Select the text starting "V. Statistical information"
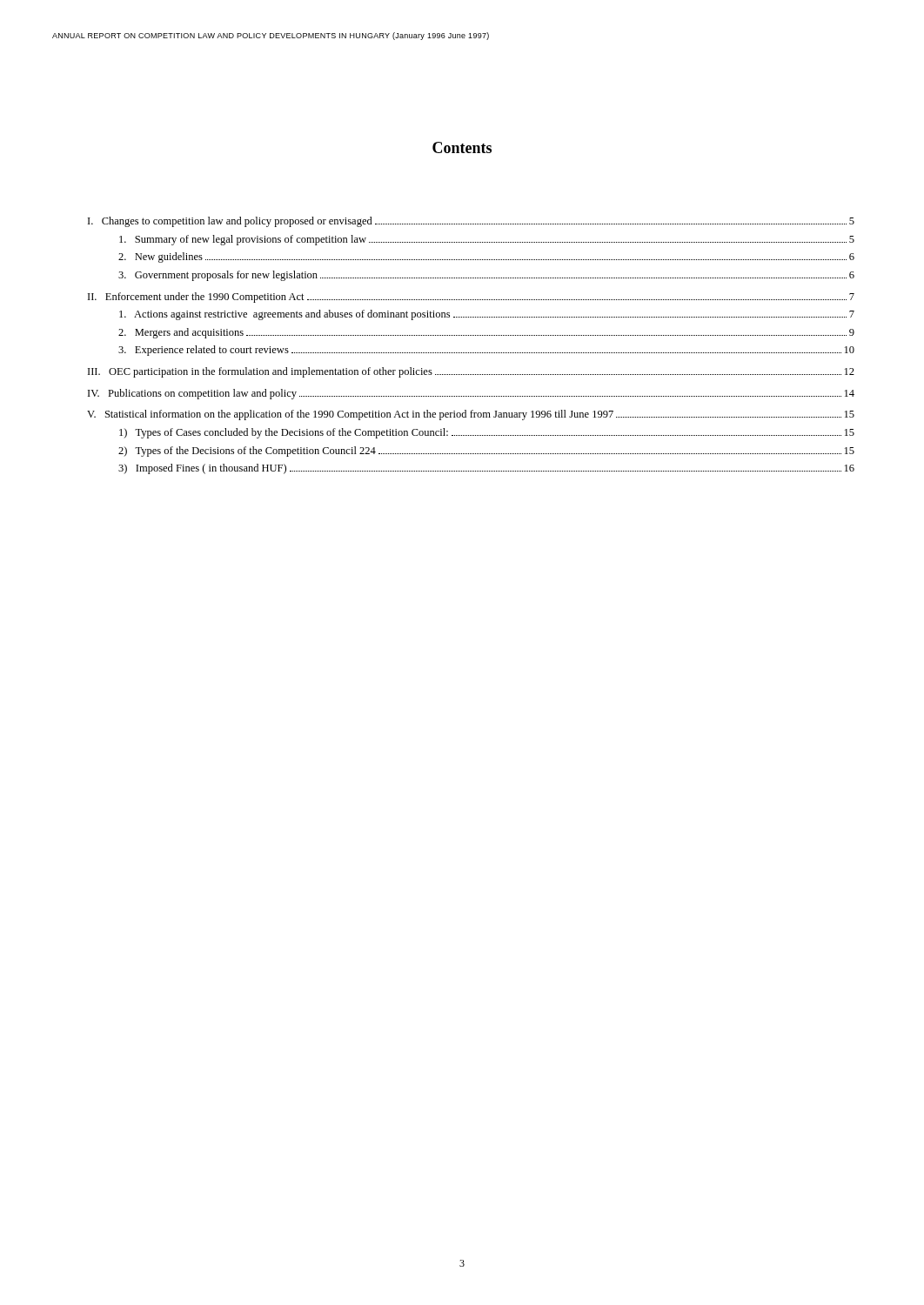The image size is (924, 1305). pyautogui.click(x=471, y=415)
